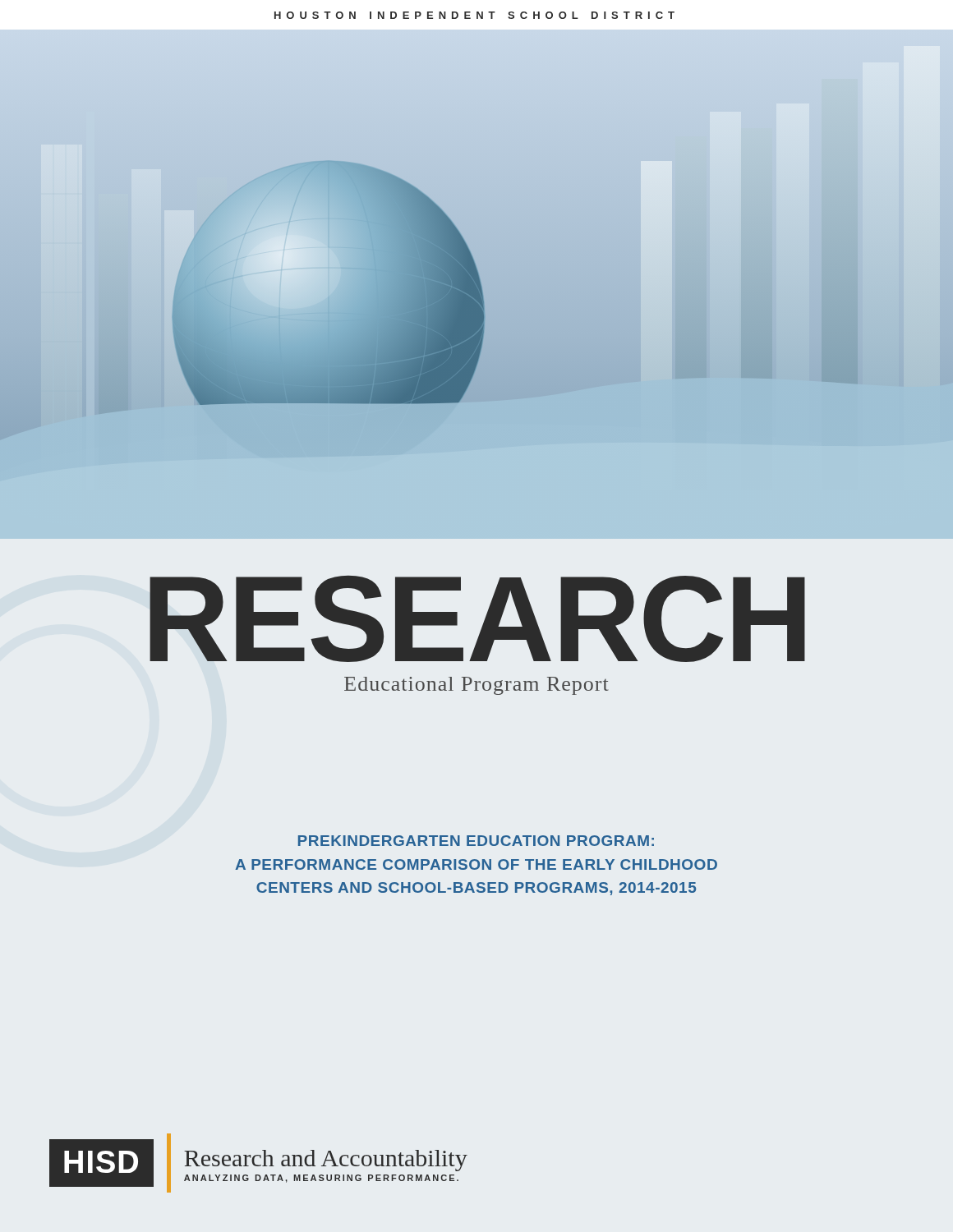Navigate to the region starting "PREKINDERGARTEN EDUCATION PROGRAM: A PERFORMANCE COMPARISON OF"
The height and width of the screenshot is (1232, 953).
coord(476,865)
